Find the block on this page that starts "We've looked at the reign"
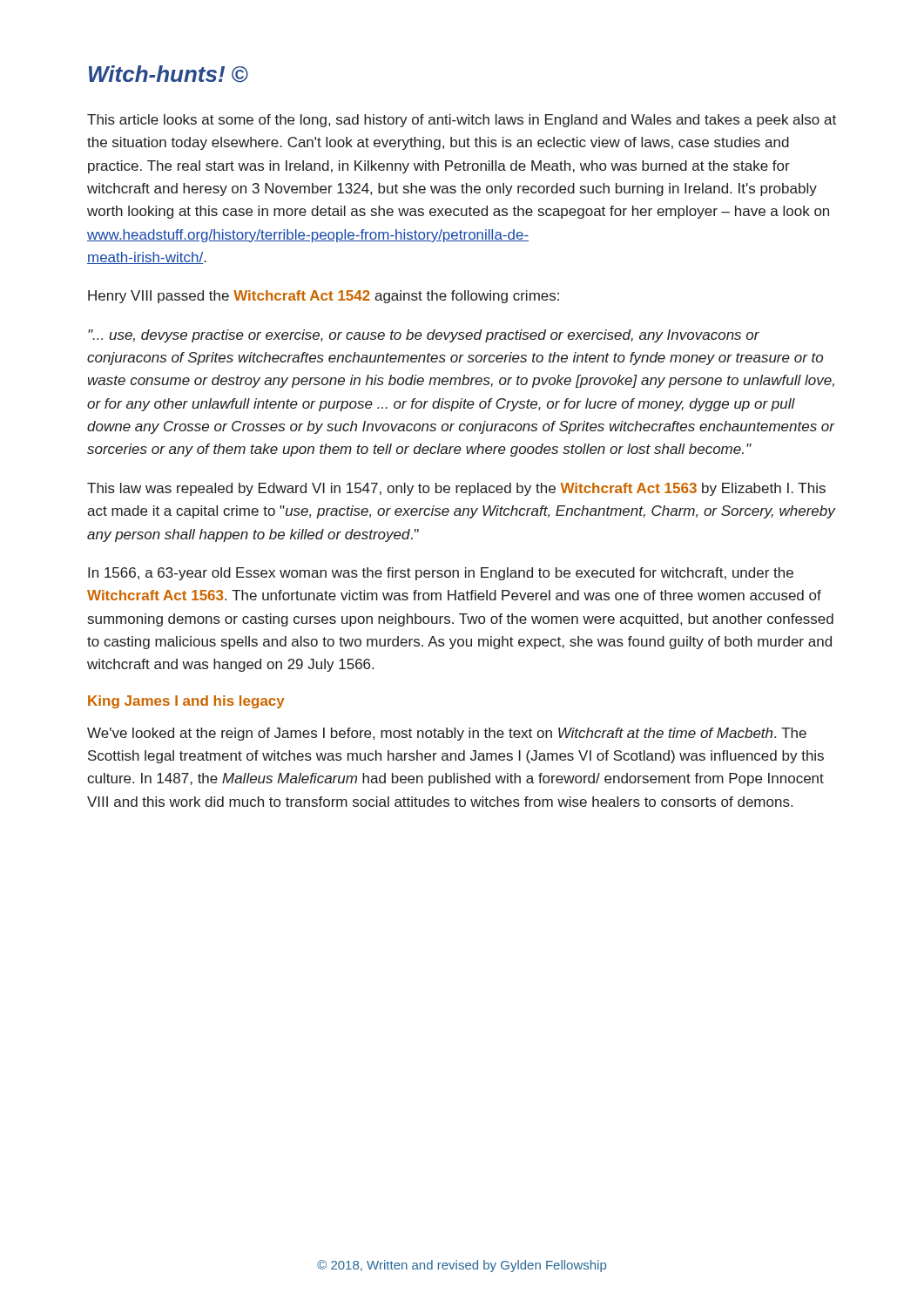 (456, 767)
